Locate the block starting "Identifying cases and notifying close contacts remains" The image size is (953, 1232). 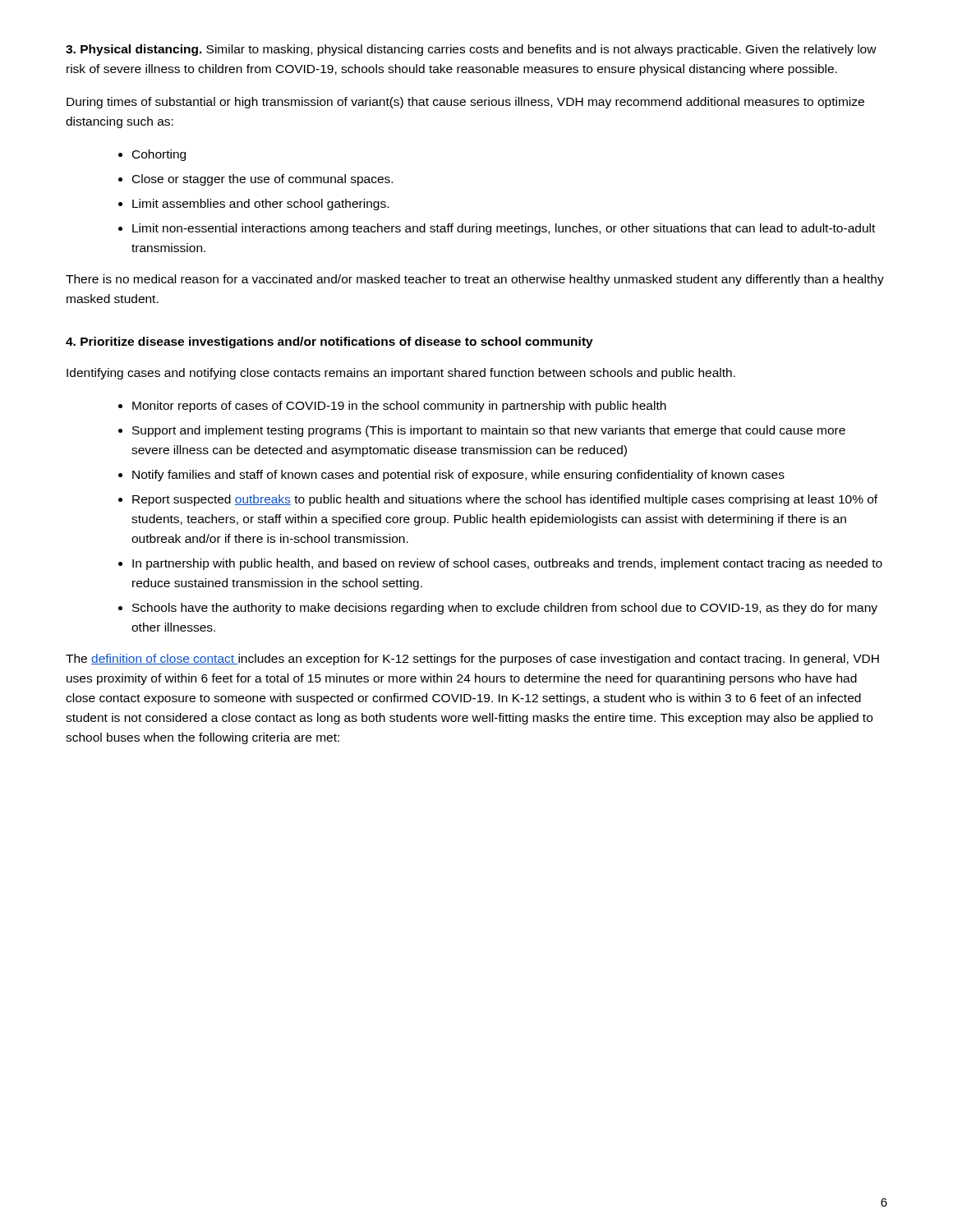(401, 373)
